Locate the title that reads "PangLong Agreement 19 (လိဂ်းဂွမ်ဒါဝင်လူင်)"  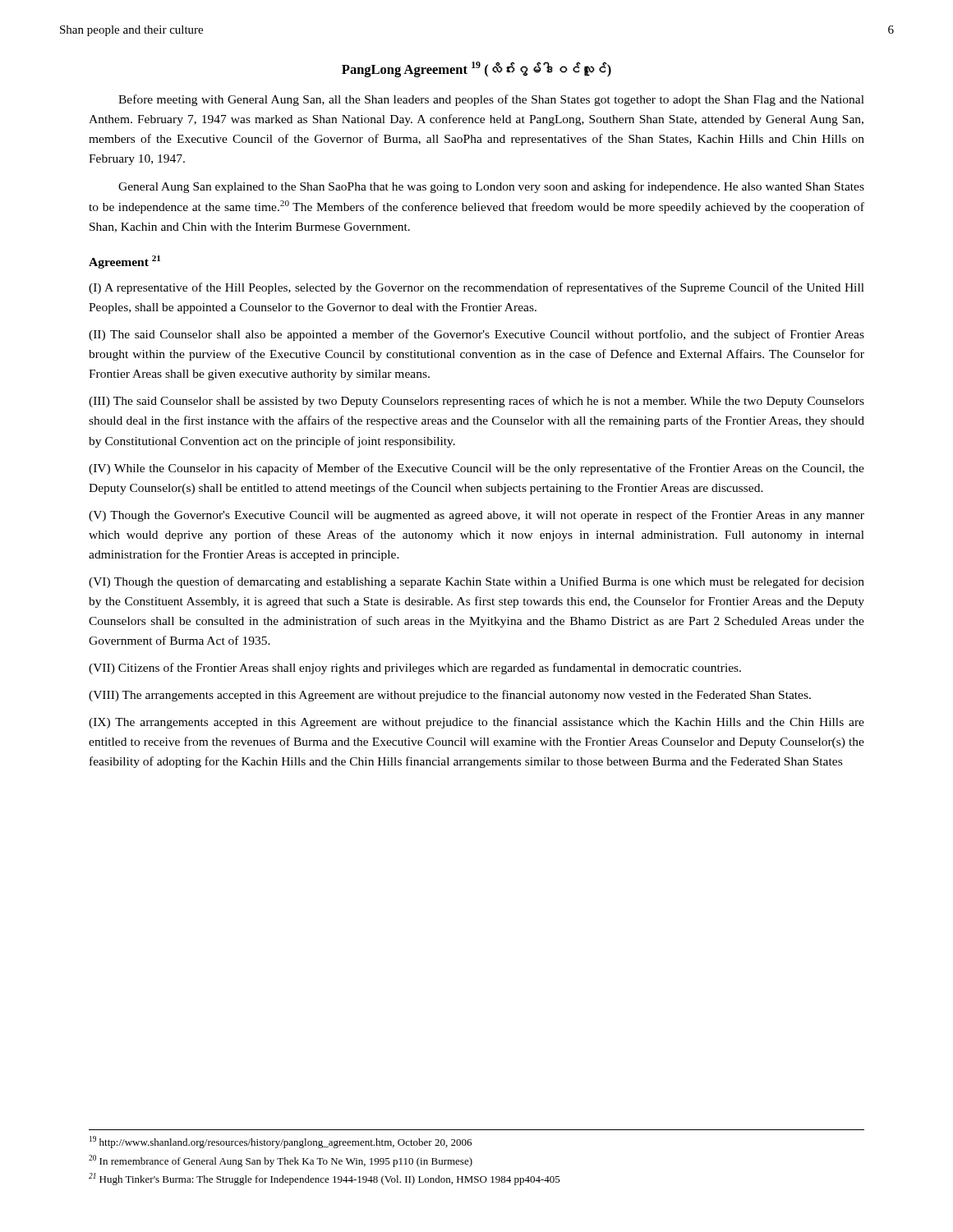476,68
